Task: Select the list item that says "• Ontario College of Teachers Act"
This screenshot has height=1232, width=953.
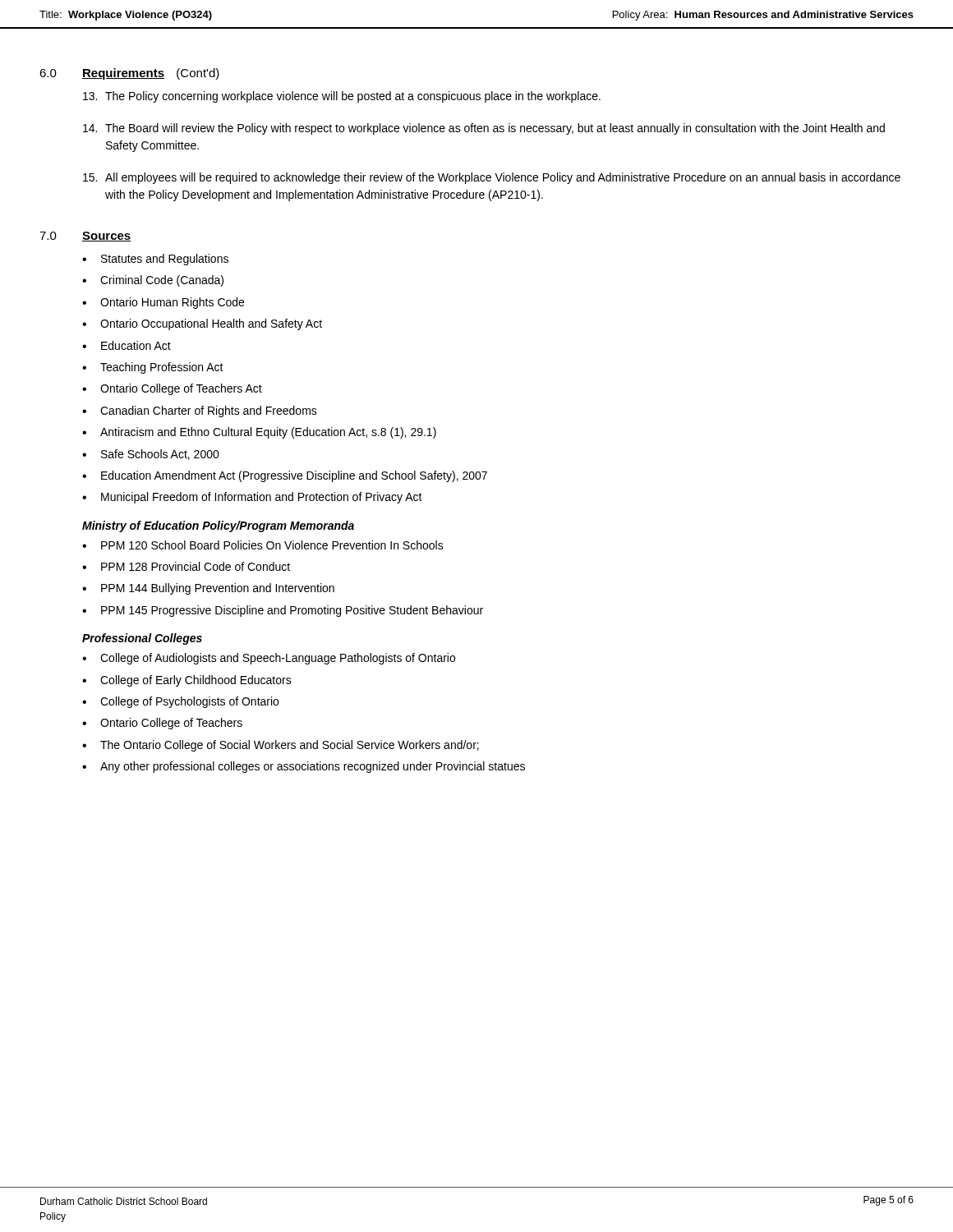Action: pos(172,390)
